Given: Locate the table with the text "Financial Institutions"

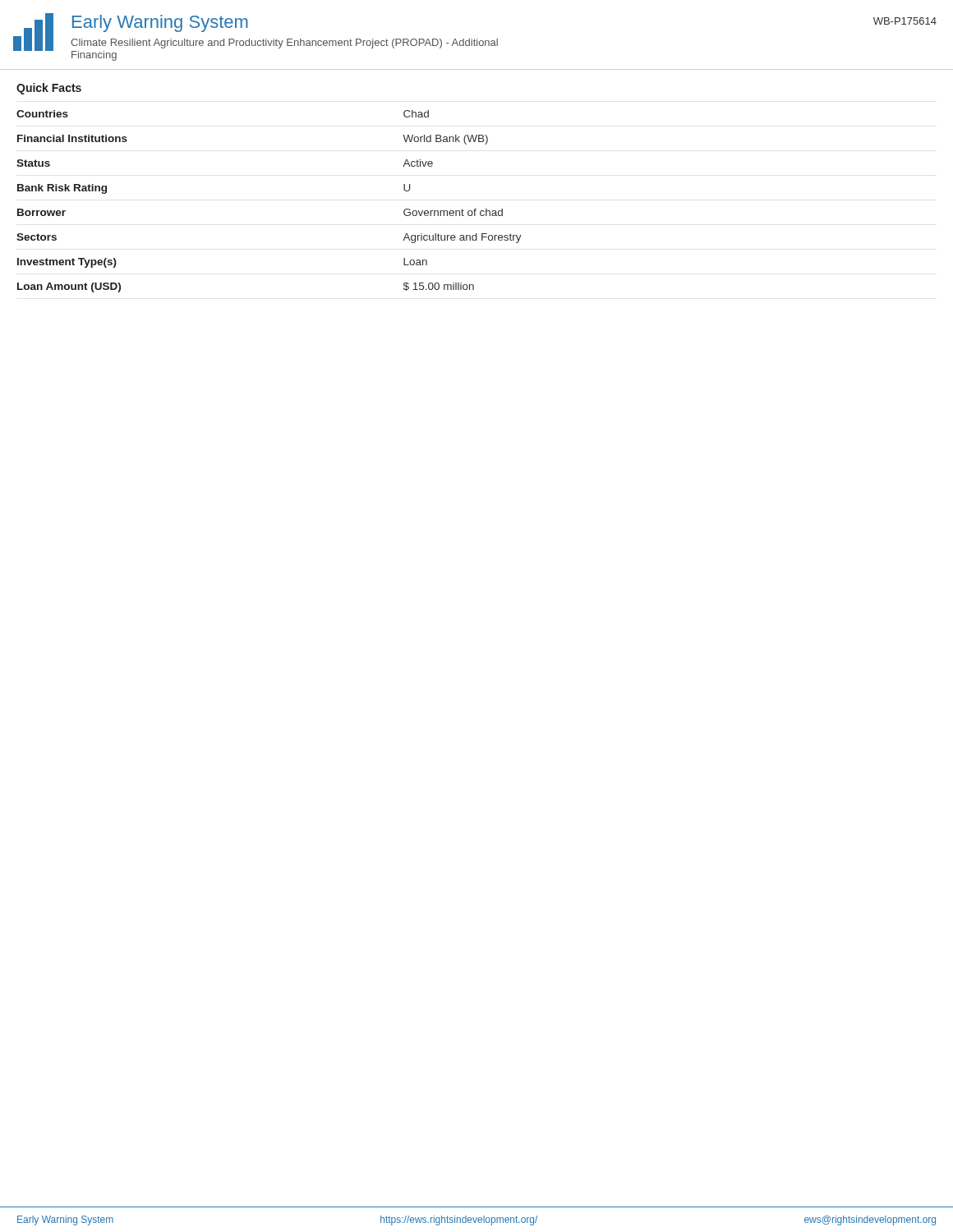Looking at the screenshot, I should [476, 200].
